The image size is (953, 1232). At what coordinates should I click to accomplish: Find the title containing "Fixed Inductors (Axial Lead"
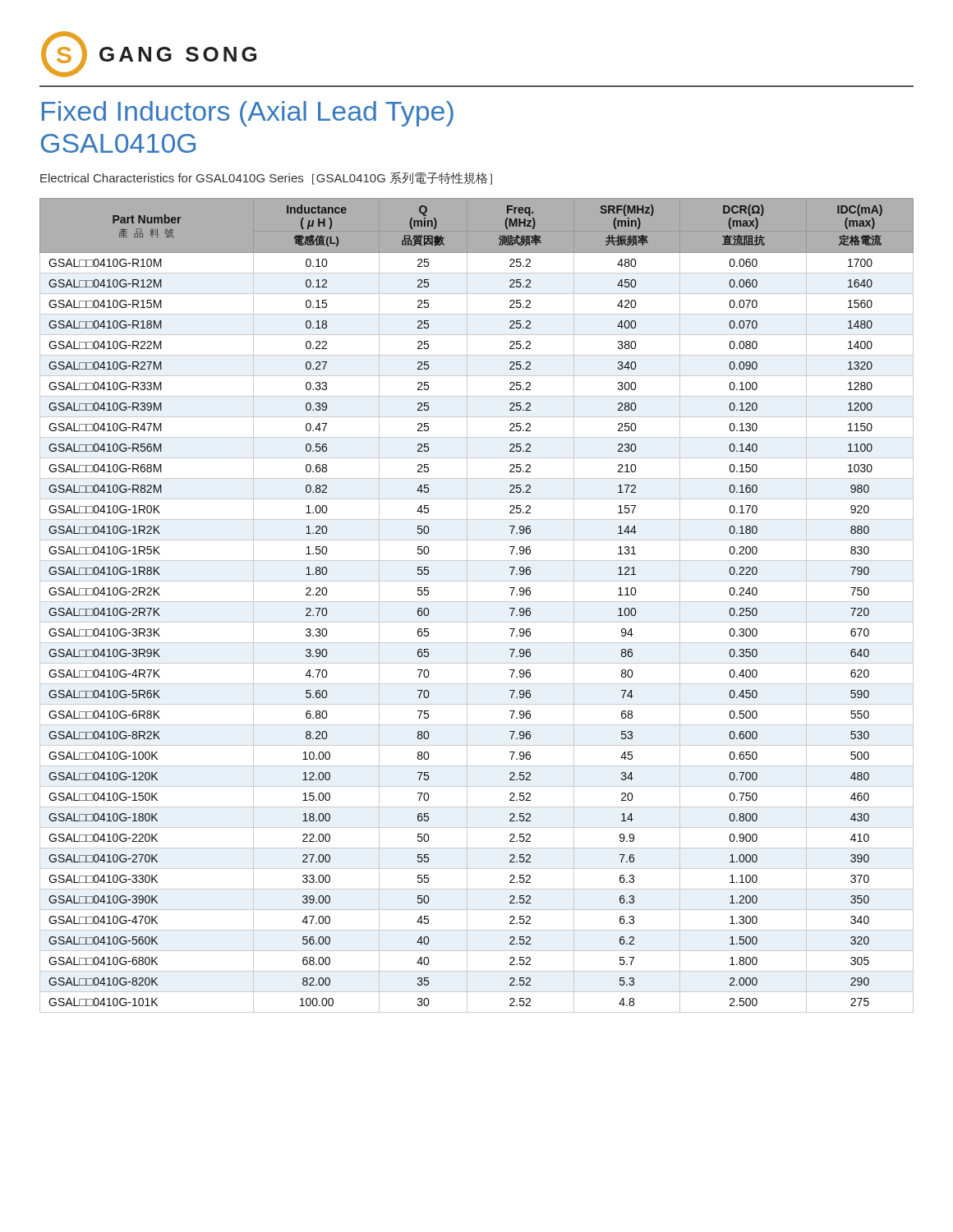point(248,114)
